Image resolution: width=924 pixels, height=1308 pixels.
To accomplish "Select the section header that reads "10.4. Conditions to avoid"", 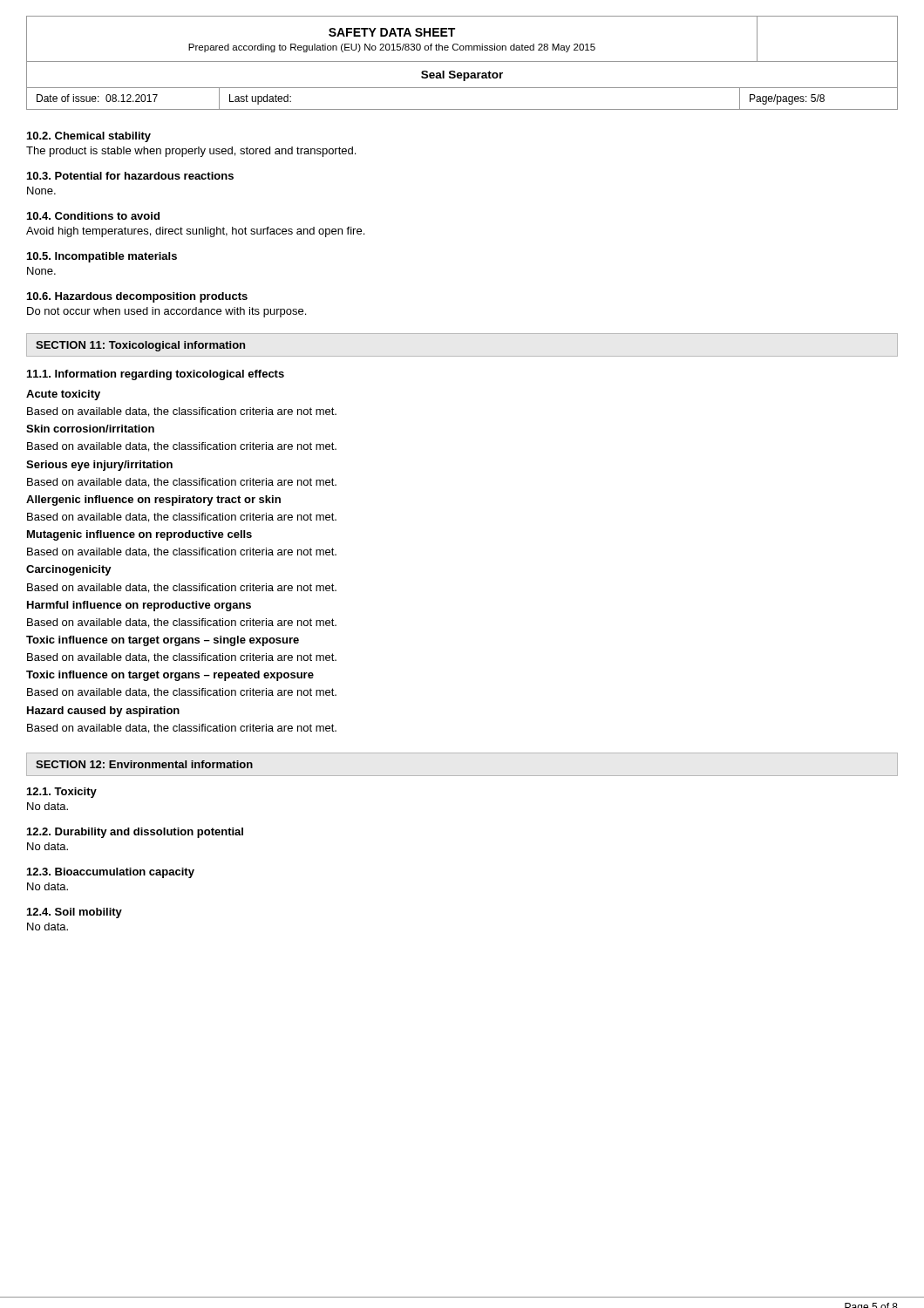I will 93,216.
